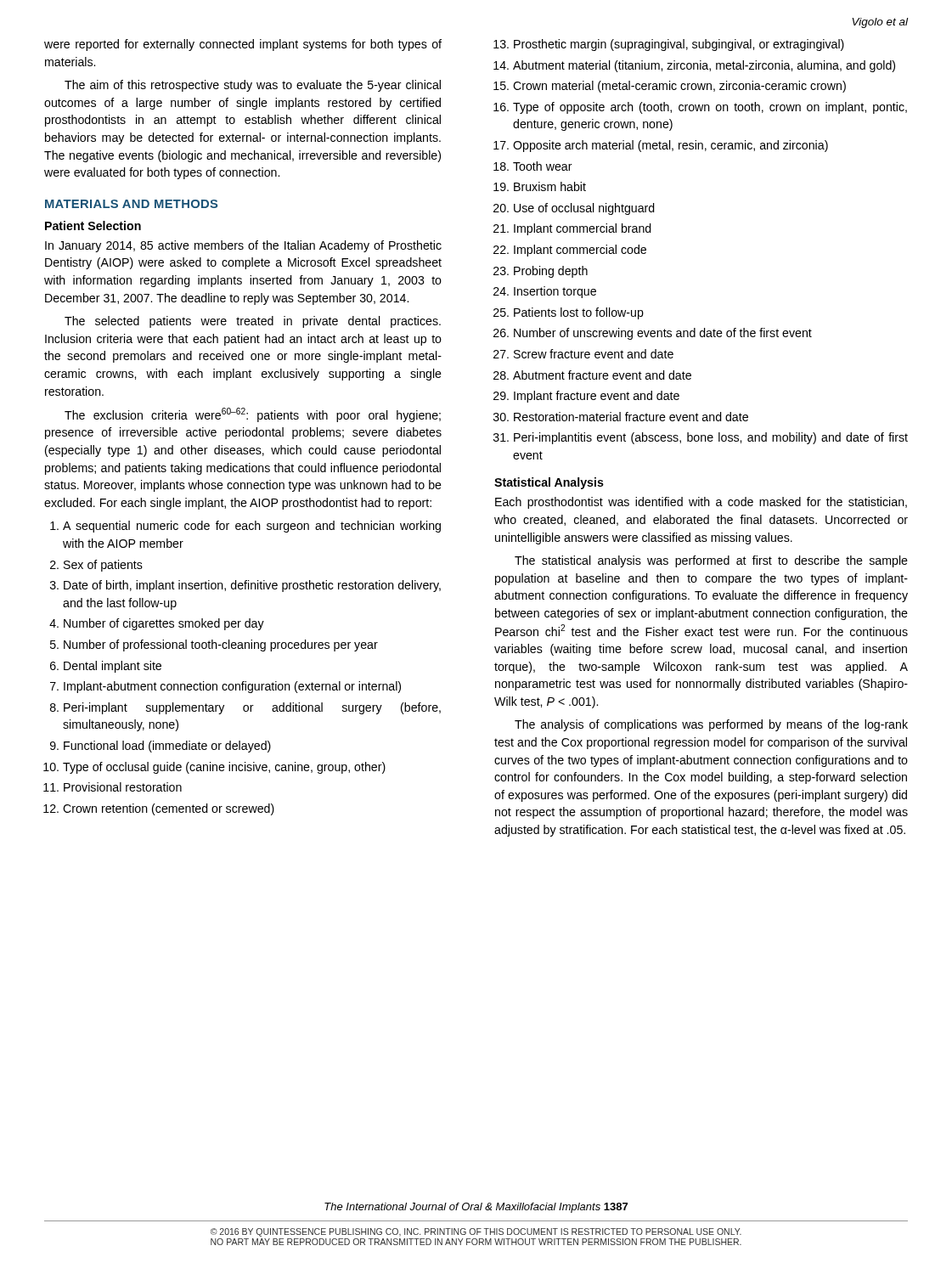The image size is (952, 1274).
Task: Click where it says "Provisional restoration"
Action: (122, 787)
